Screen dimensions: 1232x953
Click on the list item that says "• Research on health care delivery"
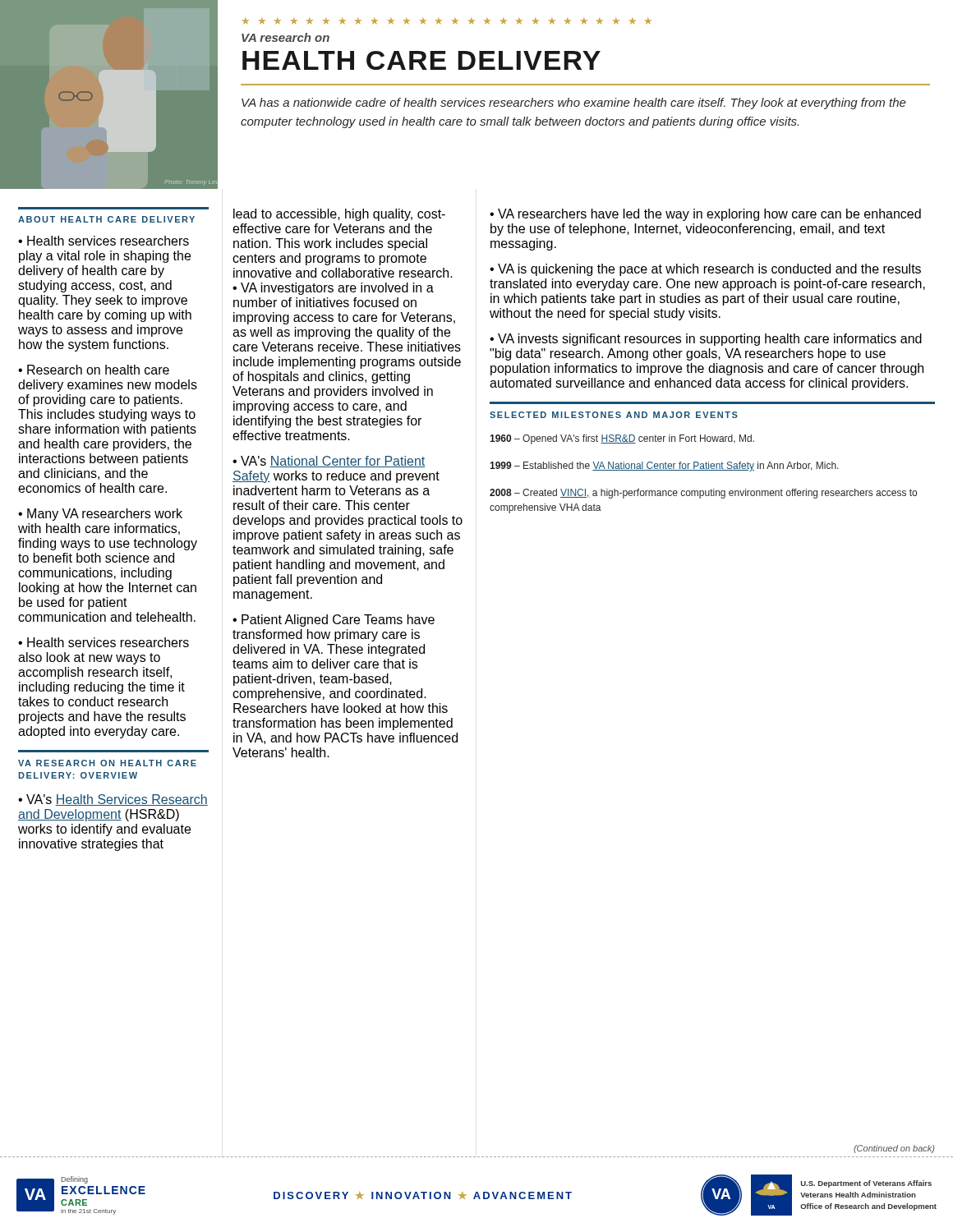(108, 429)
